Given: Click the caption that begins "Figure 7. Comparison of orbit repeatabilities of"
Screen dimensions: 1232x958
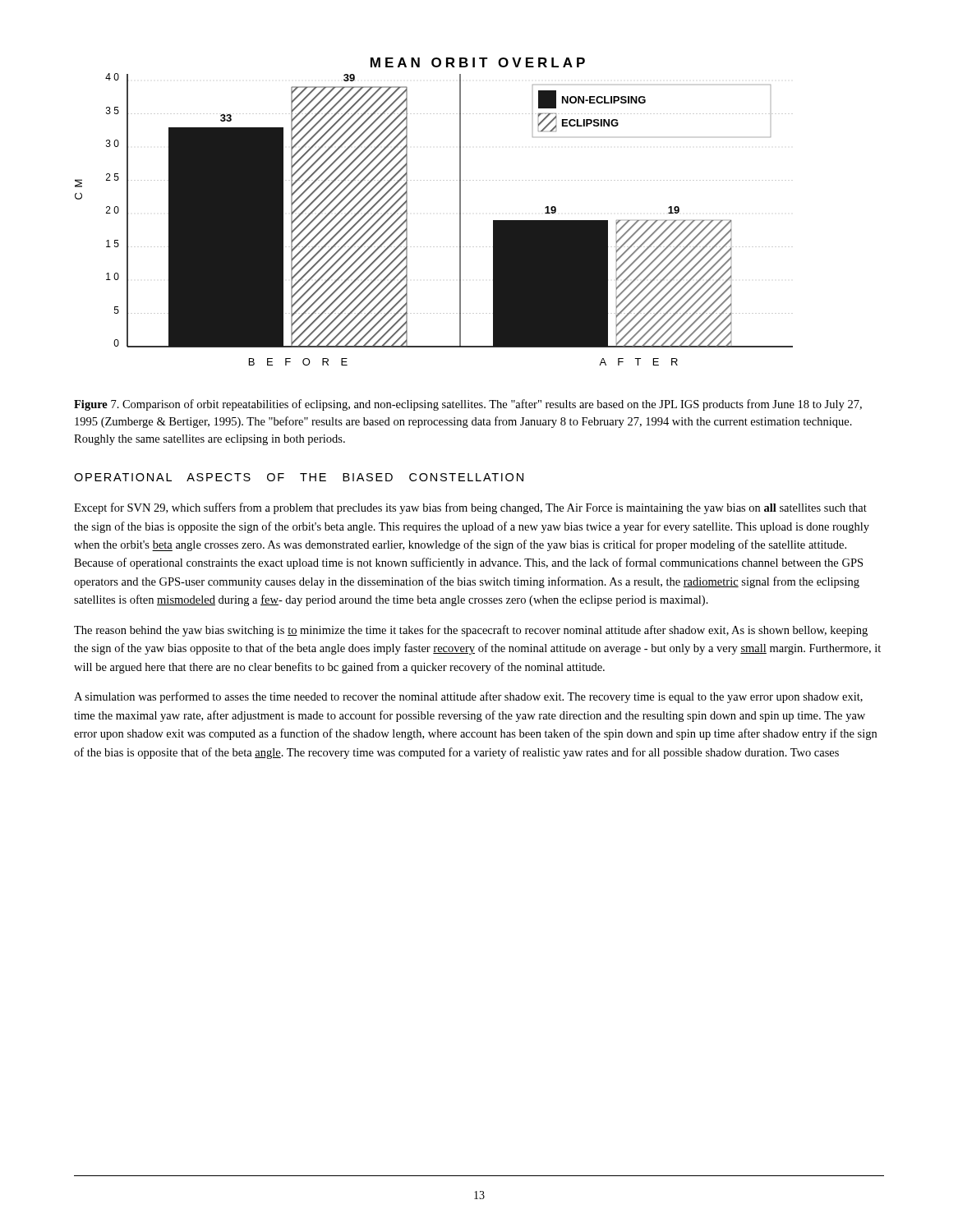Looking at the screenshot, I should (x=468, y=421).
